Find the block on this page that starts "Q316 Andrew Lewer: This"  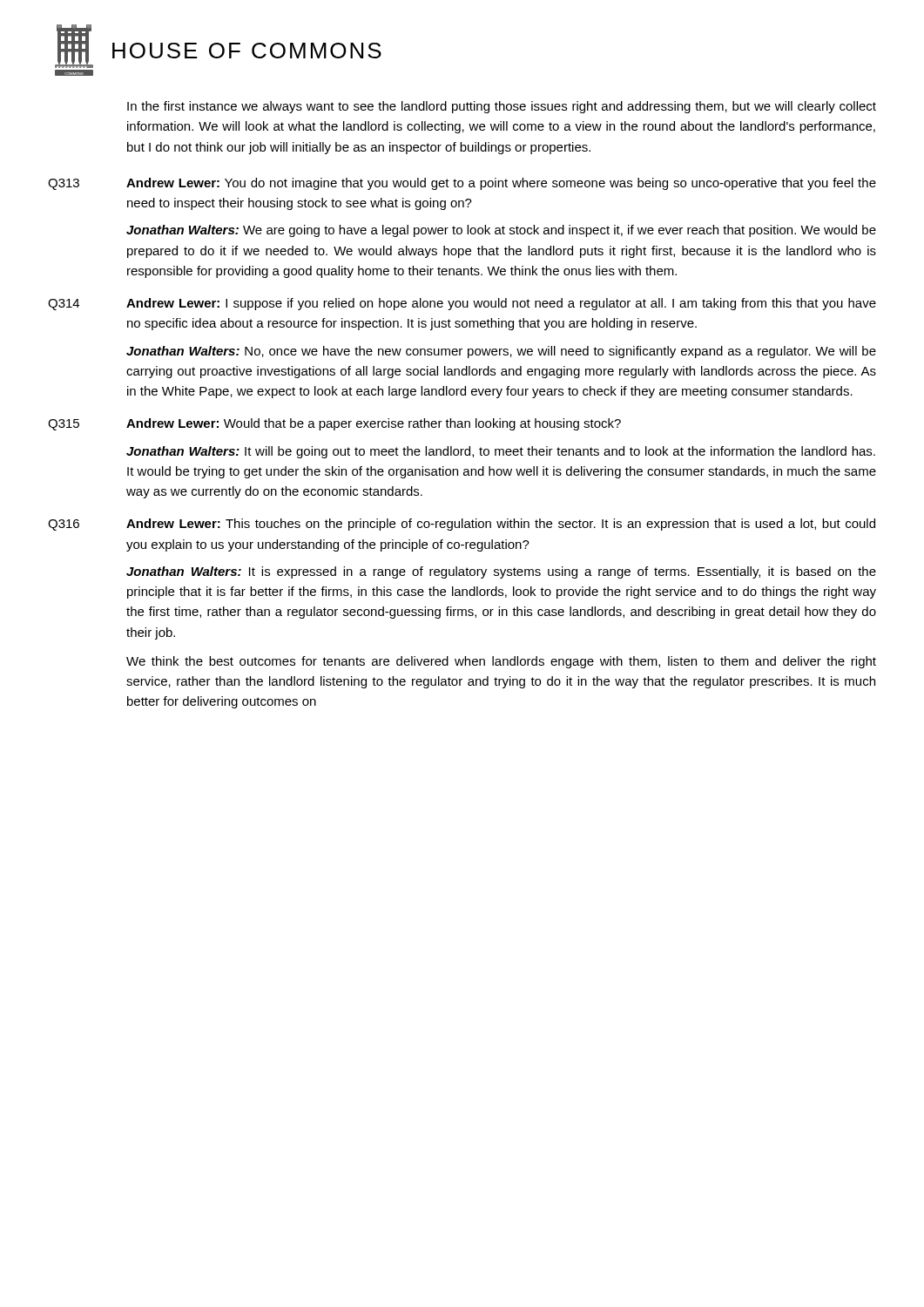(x=462, y=612)
